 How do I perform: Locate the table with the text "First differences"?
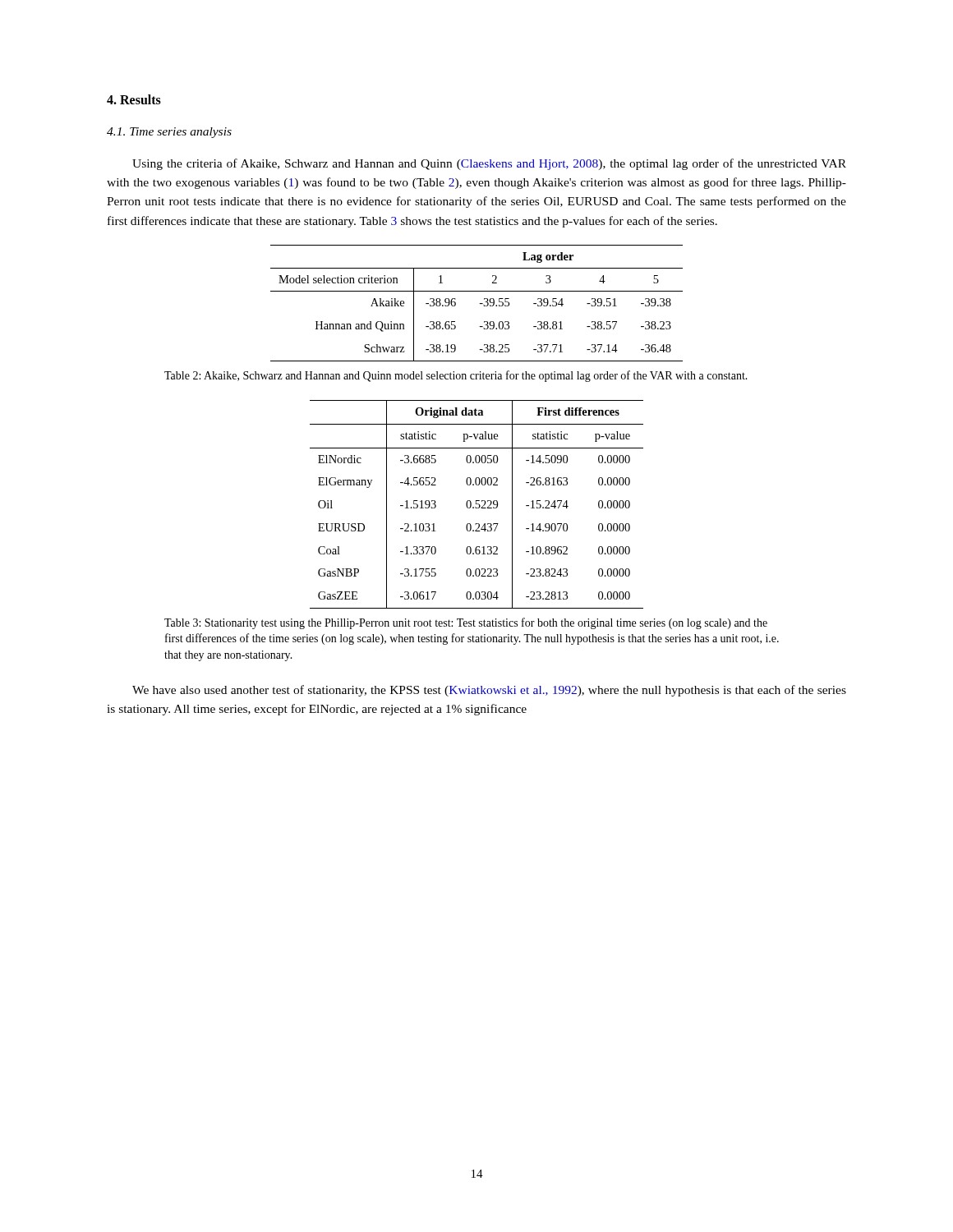coord(476,504)
